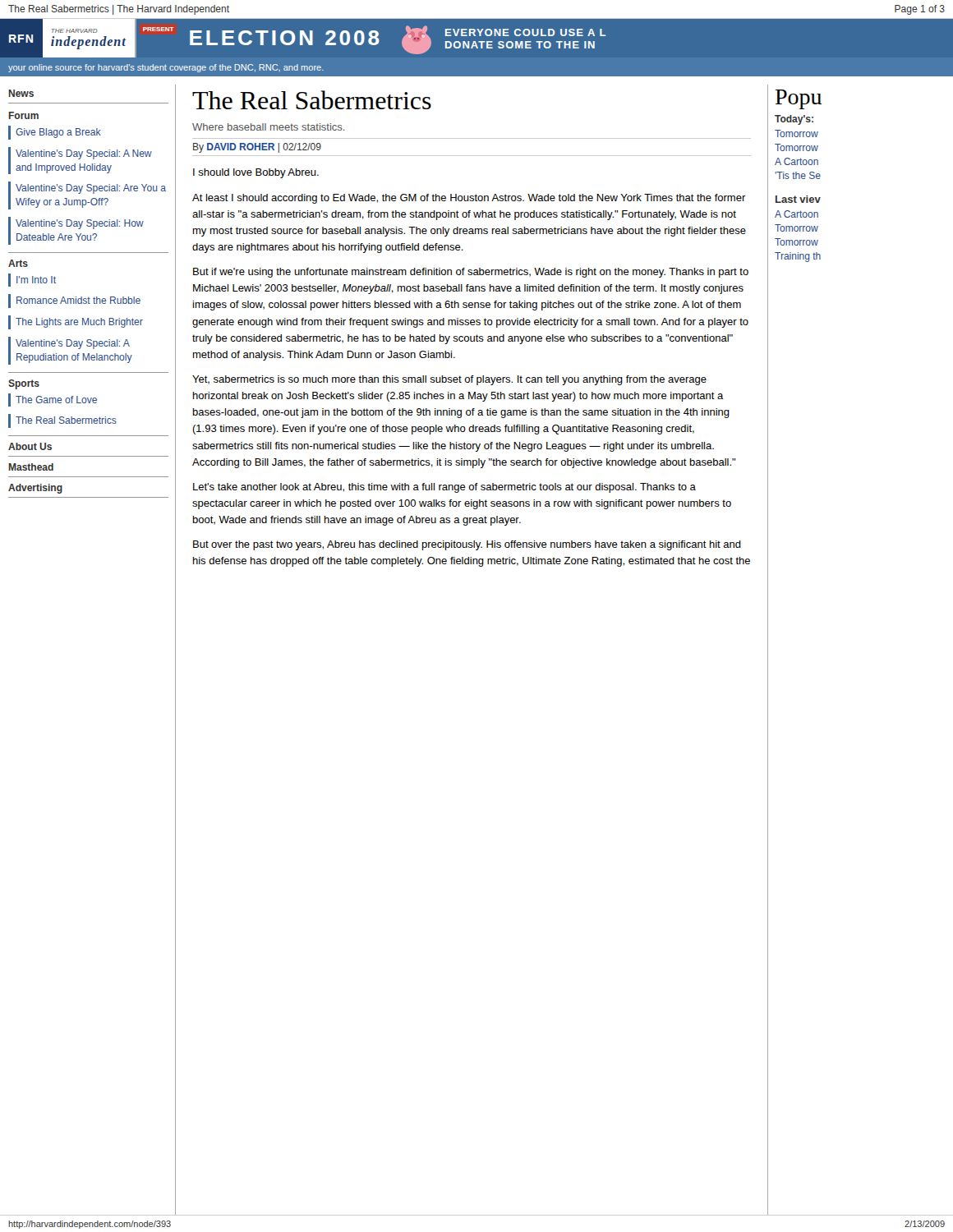Locate the passage starting "I should love Bobby Abreu."

click(x=256, y=172)
